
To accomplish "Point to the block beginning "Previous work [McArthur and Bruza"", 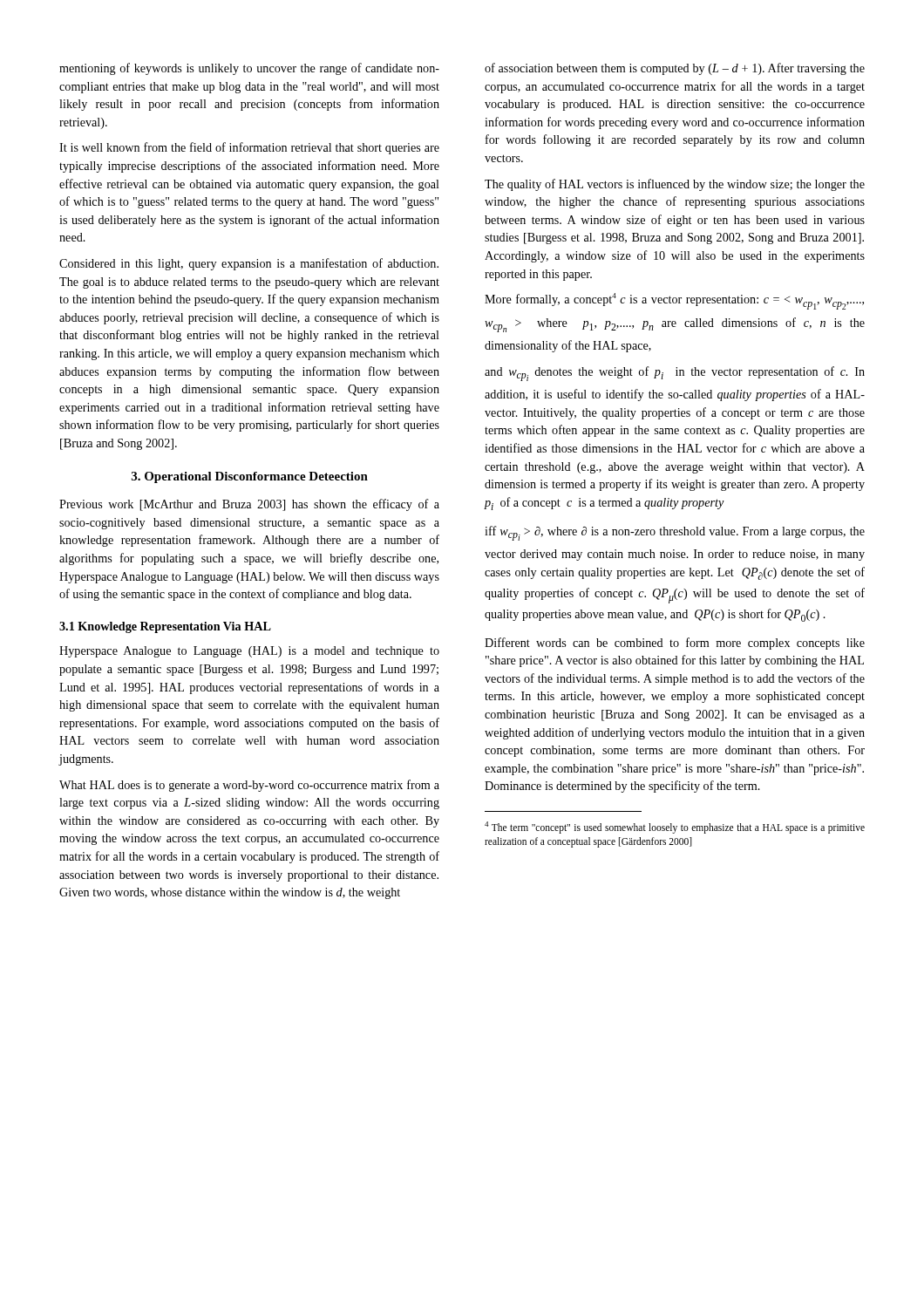I will click(x=249, y=549).
